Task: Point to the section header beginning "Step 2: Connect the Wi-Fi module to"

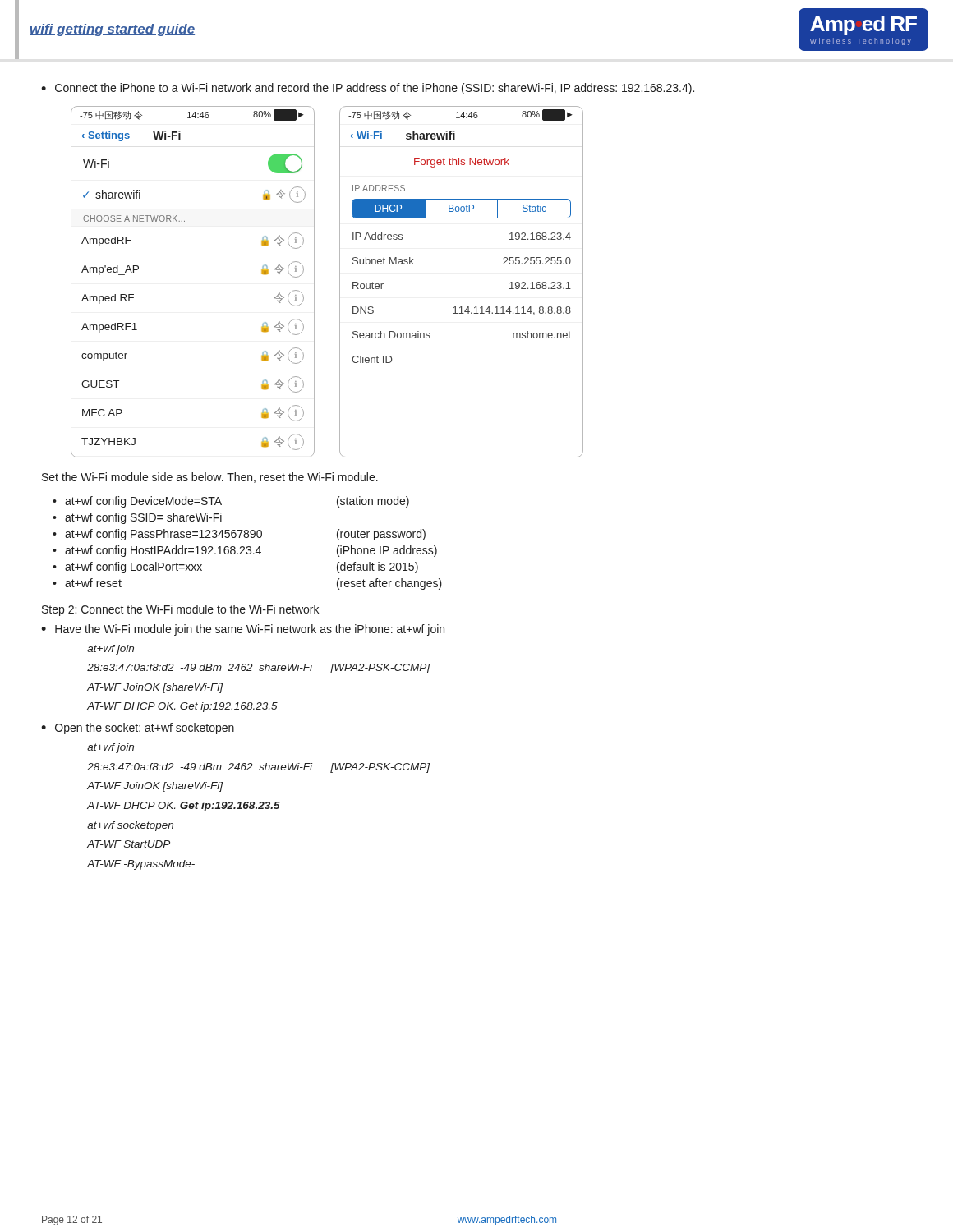Action: click(180, 609)
